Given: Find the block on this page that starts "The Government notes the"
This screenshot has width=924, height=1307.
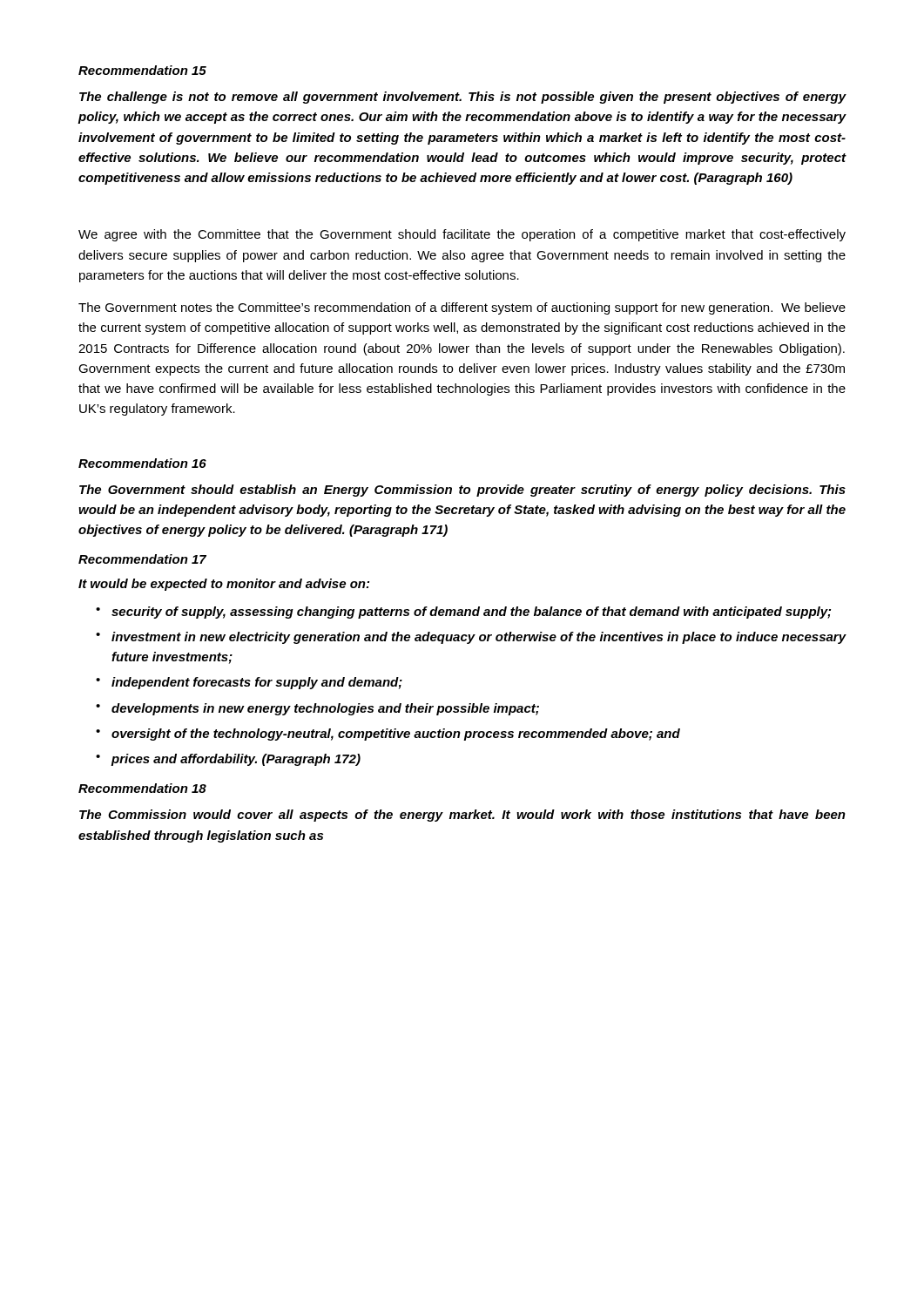Looking at the screenshot, I should (x=462, y=358).
